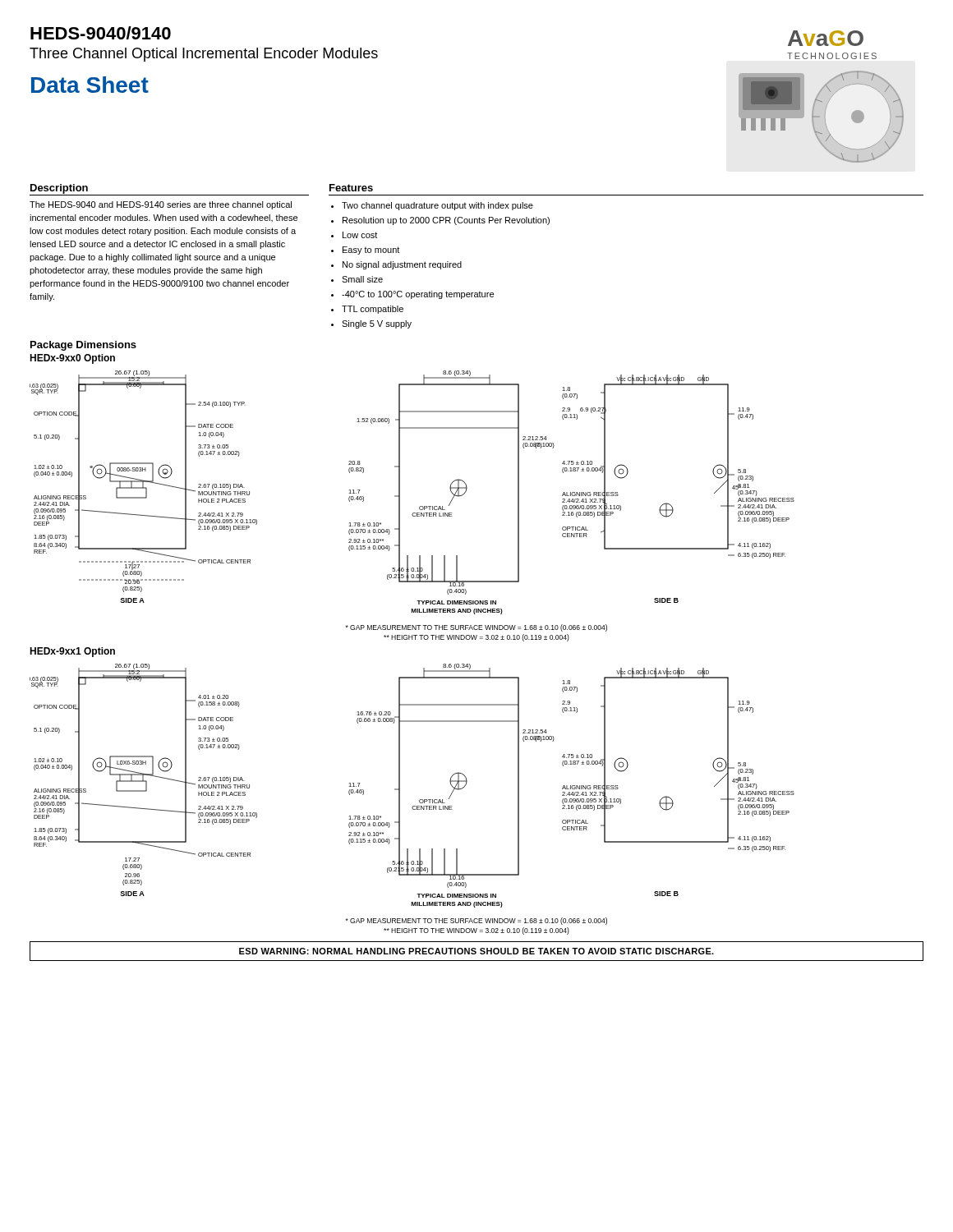This screenshot has width=953, height=1232.
Task: Where does it say "Low cost"?
Action: pos(360,235)
